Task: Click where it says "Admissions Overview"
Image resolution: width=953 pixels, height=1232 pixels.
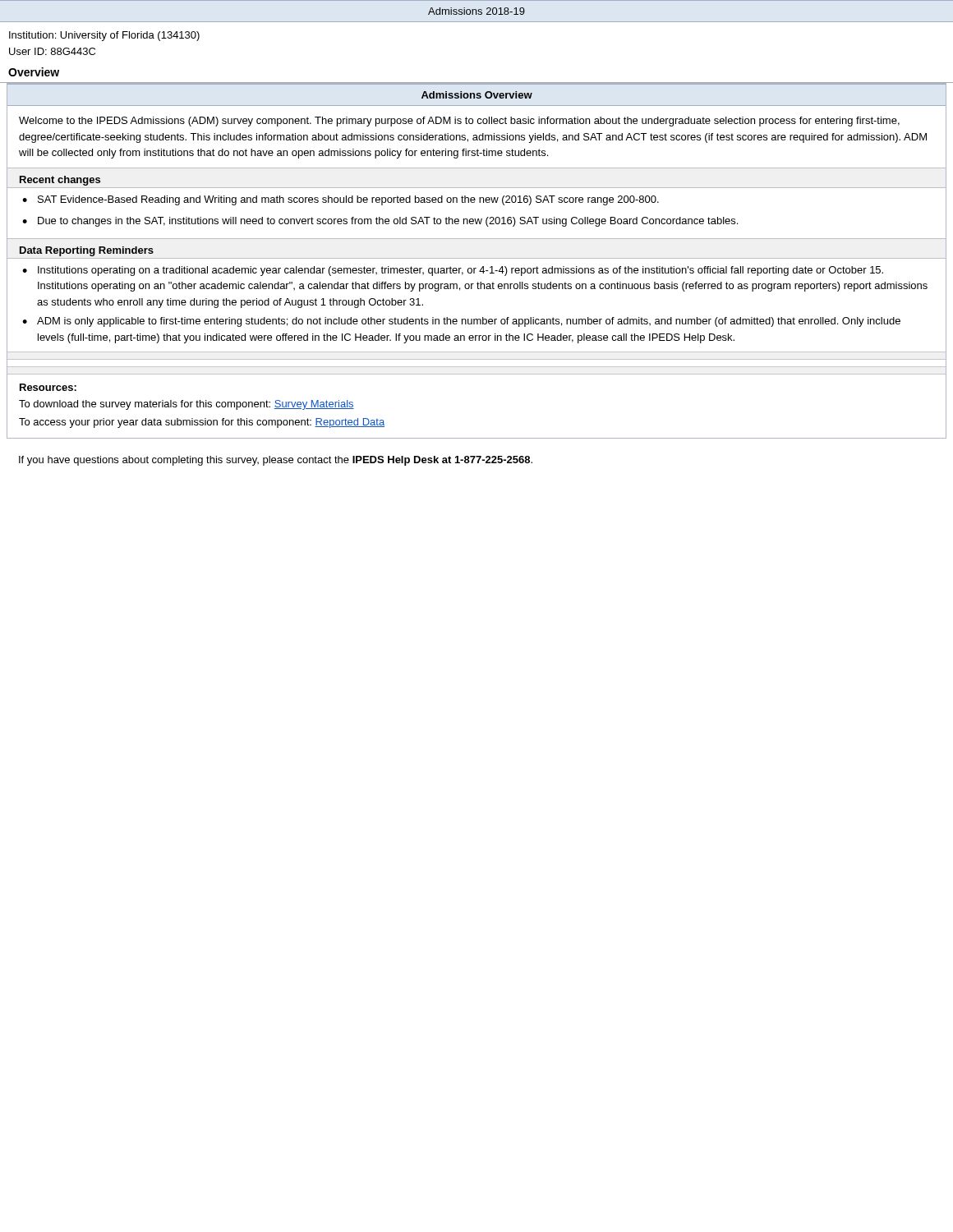Action: click(476, 95)
